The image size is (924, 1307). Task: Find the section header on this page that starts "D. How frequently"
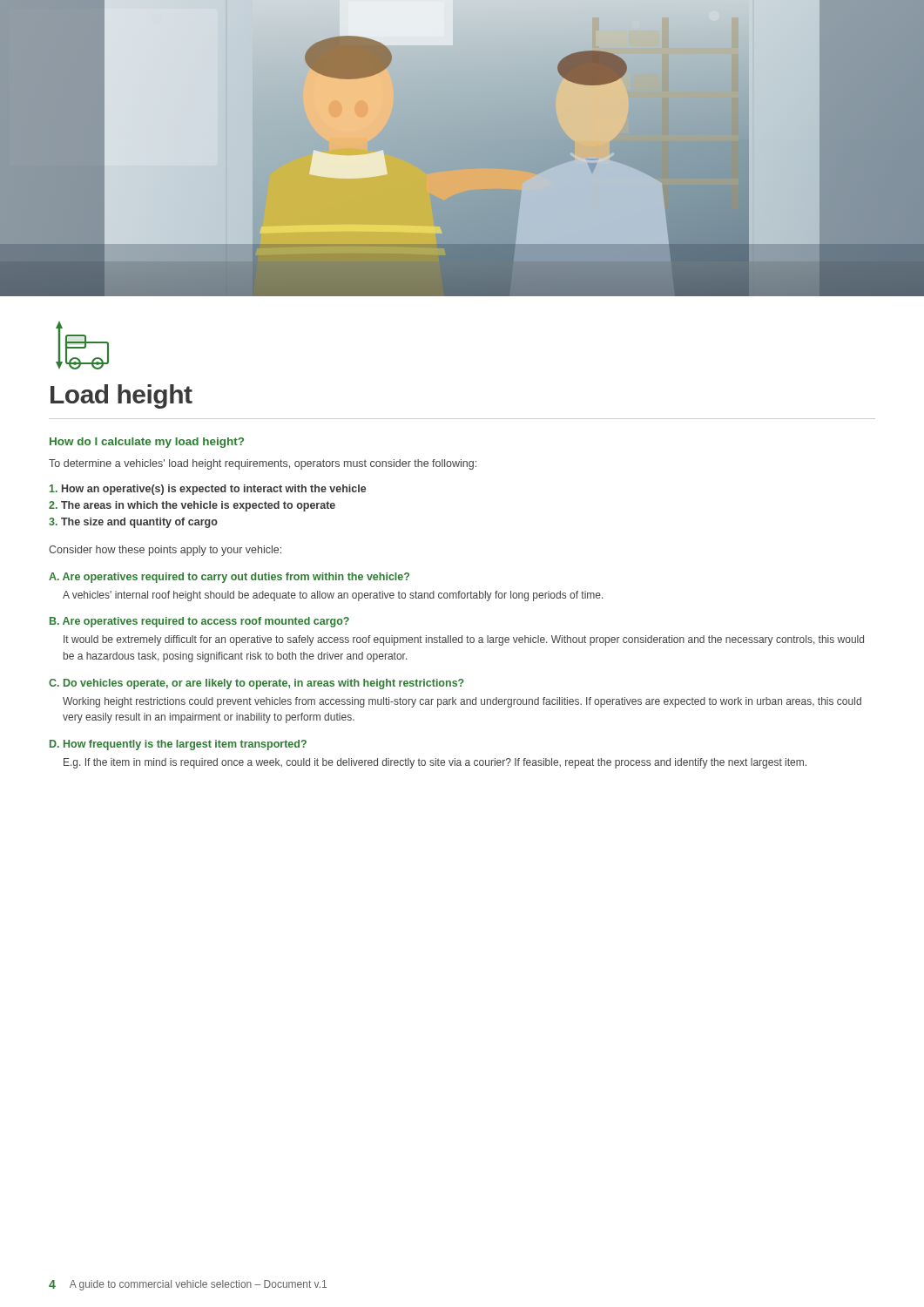pyautogui.click(x=178, y=744)
